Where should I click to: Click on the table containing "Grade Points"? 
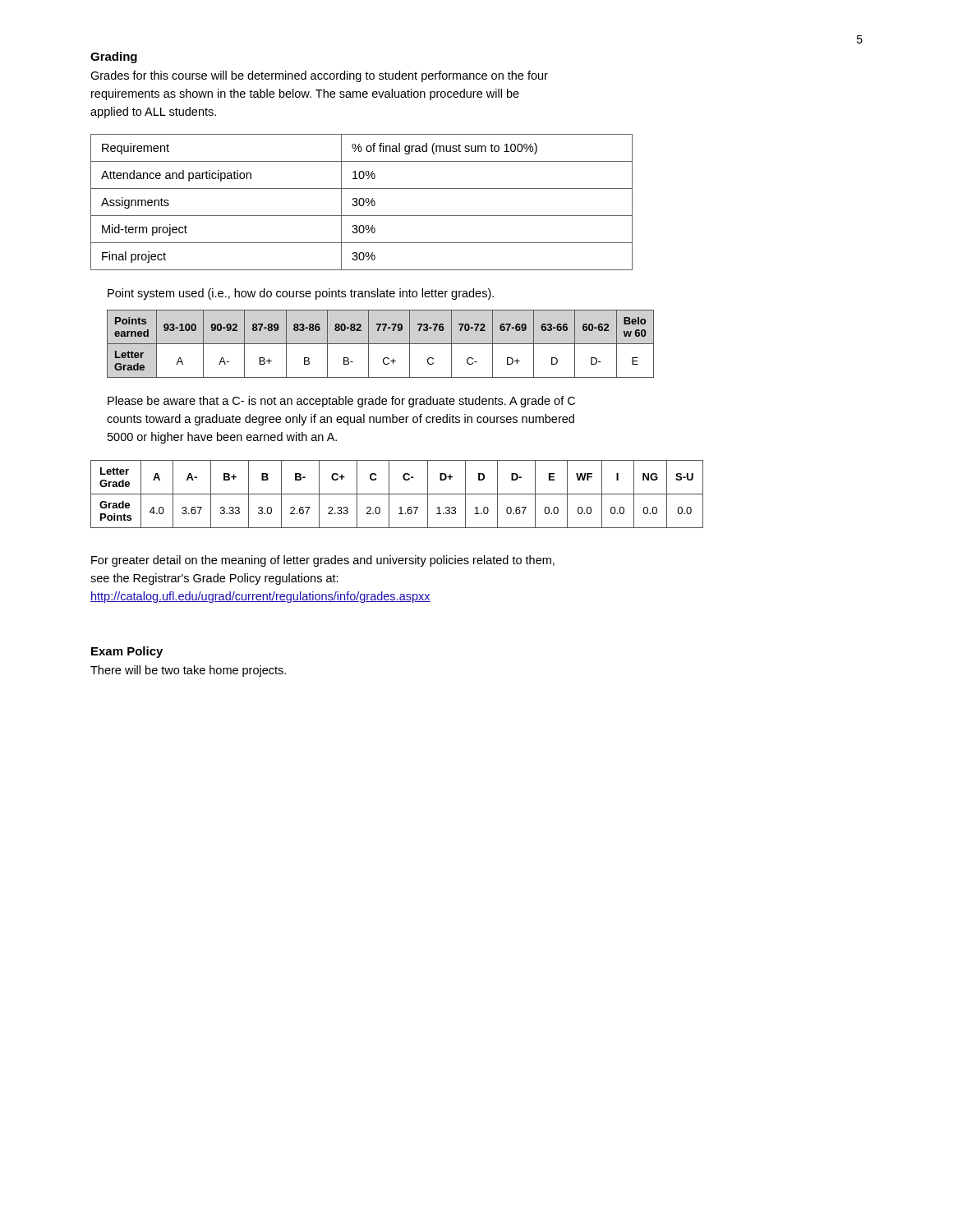pyautogui.click(x=476, y=494)
